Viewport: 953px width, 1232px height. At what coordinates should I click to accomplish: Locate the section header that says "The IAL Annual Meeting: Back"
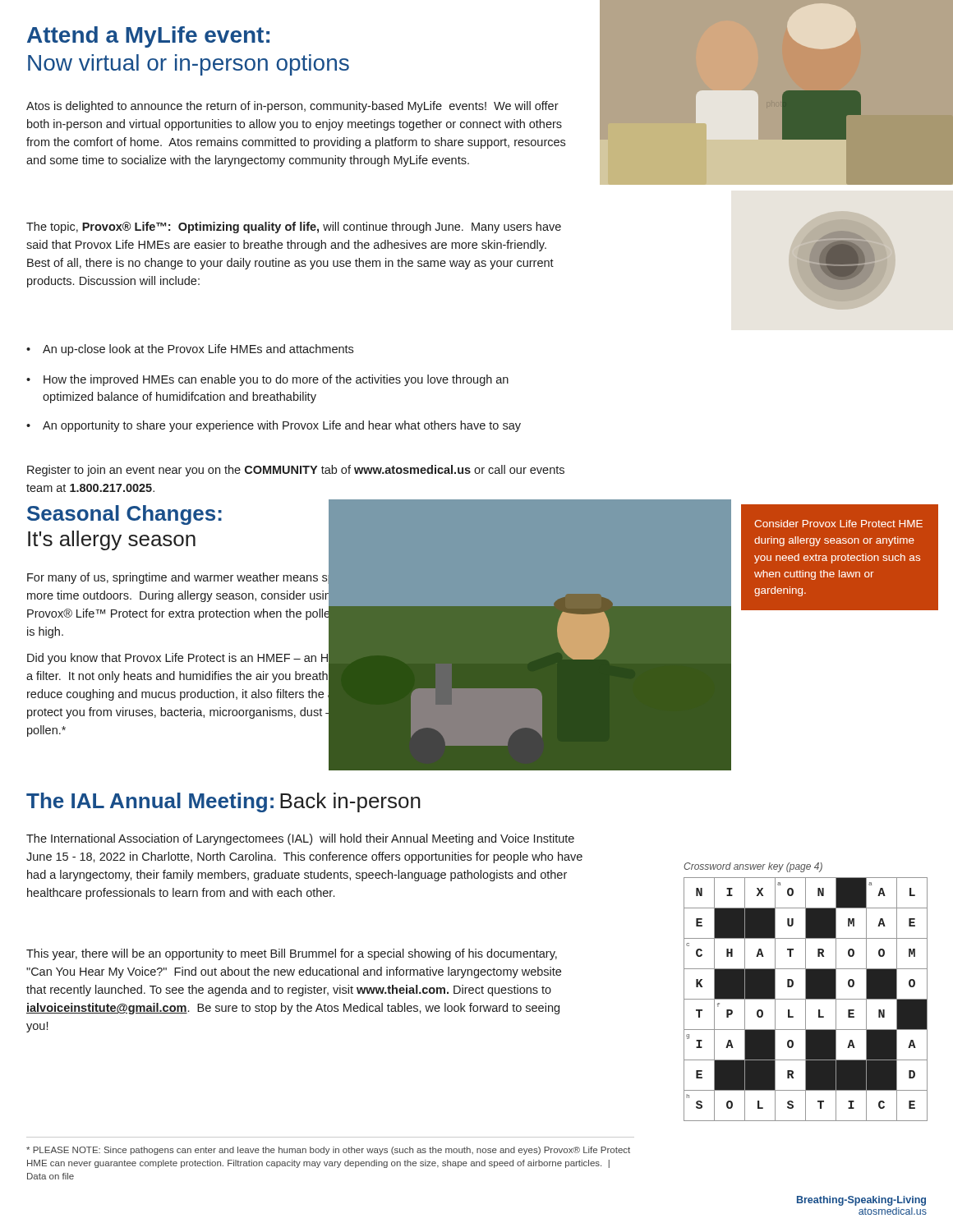coord(224,801)
